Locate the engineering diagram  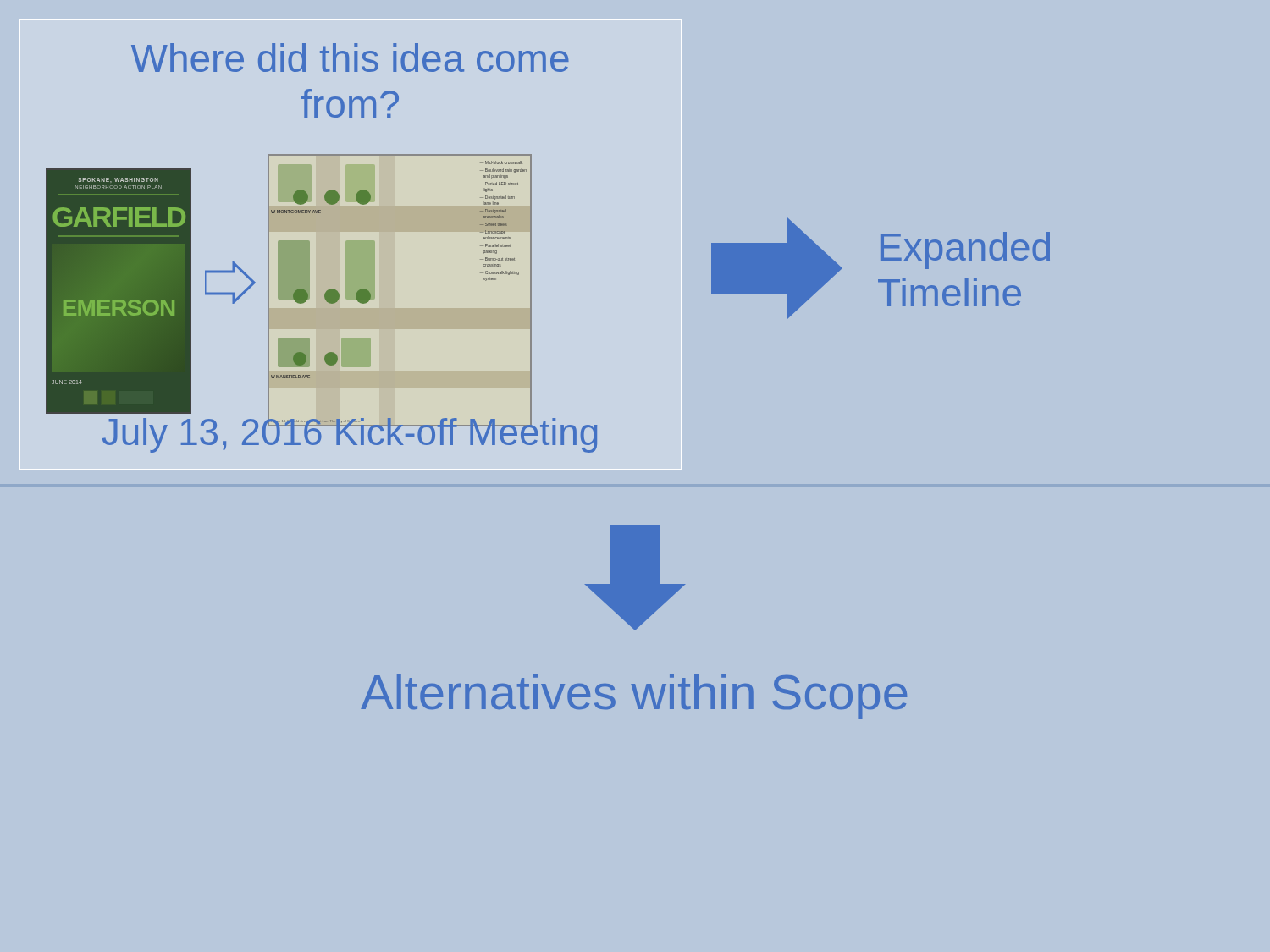click(x=400, y=290)
